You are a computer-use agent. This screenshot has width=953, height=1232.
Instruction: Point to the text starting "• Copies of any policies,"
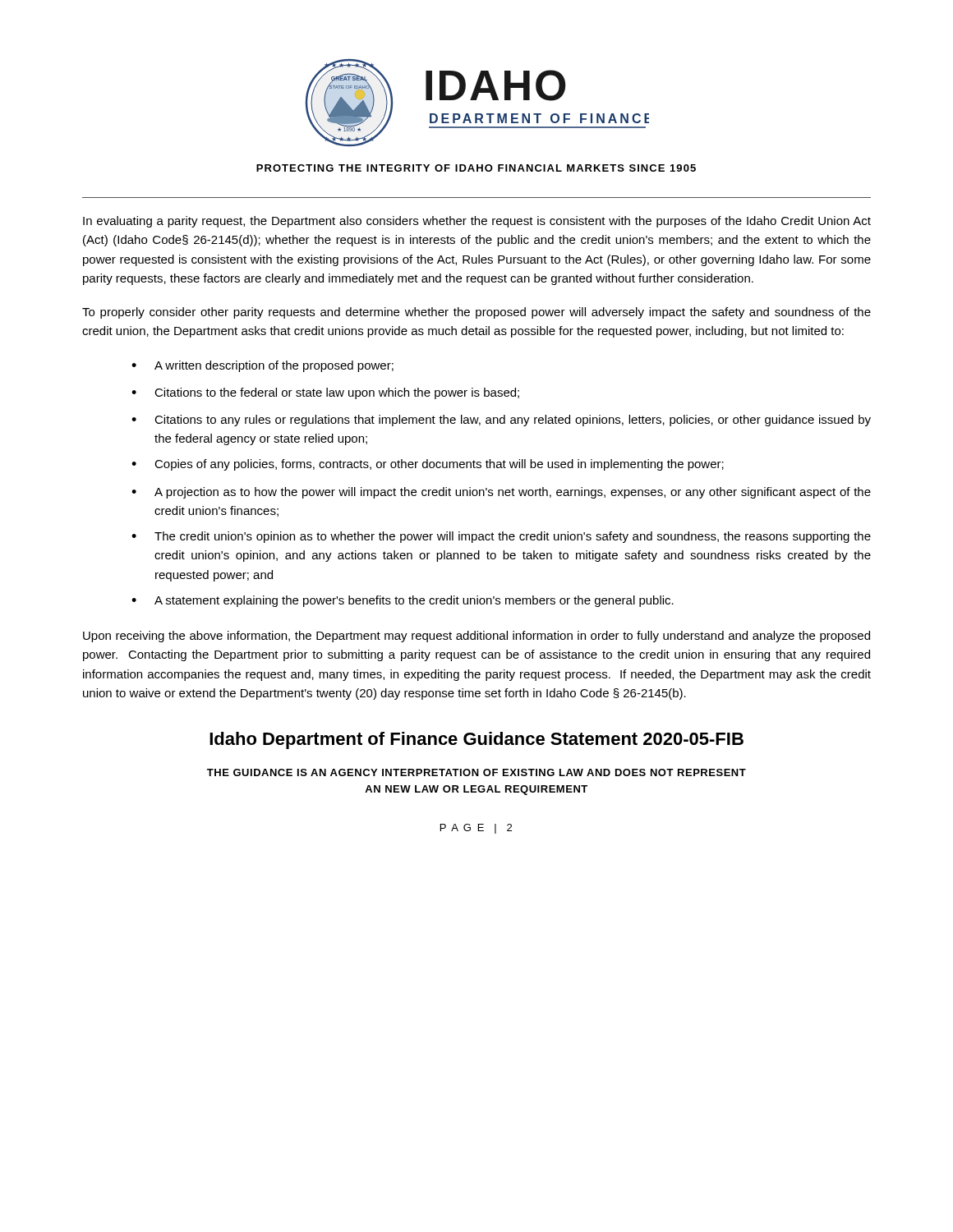click(x=501, y=465)
